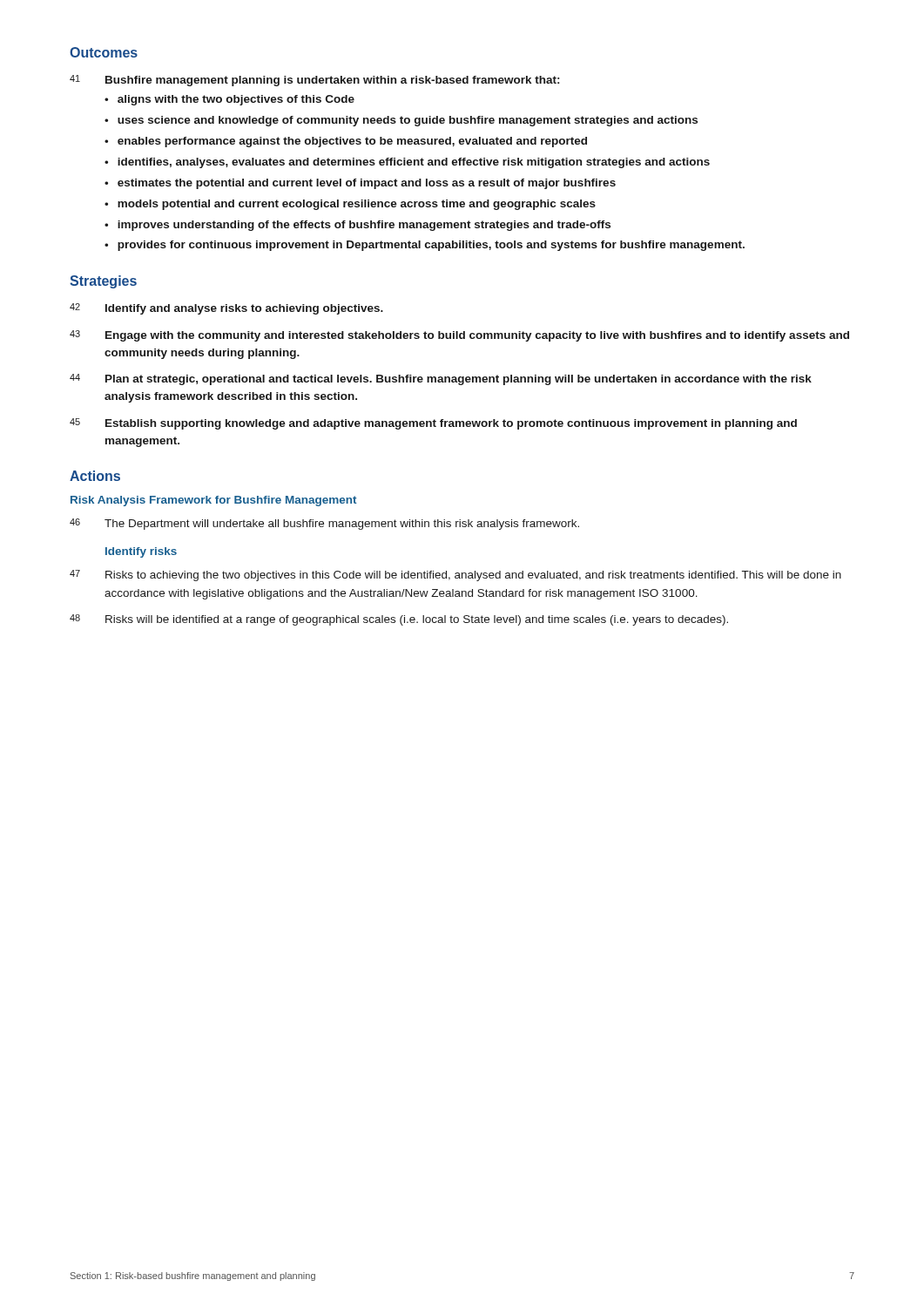Select the text block that says "47 Risks to achieving the two objectives"

tap(462, 584)
